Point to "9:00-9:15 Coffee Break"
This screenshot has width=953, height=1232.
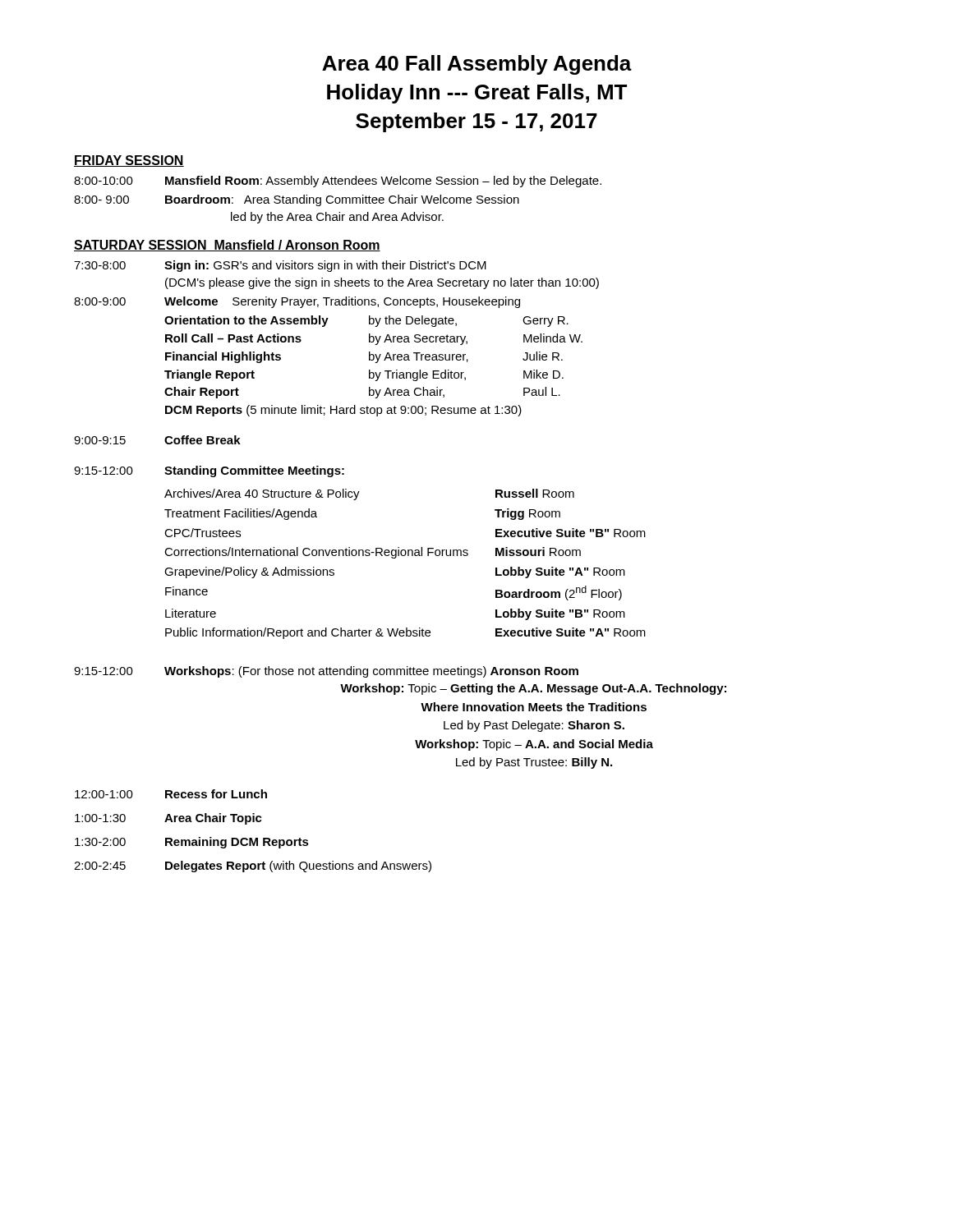(106, 441)
